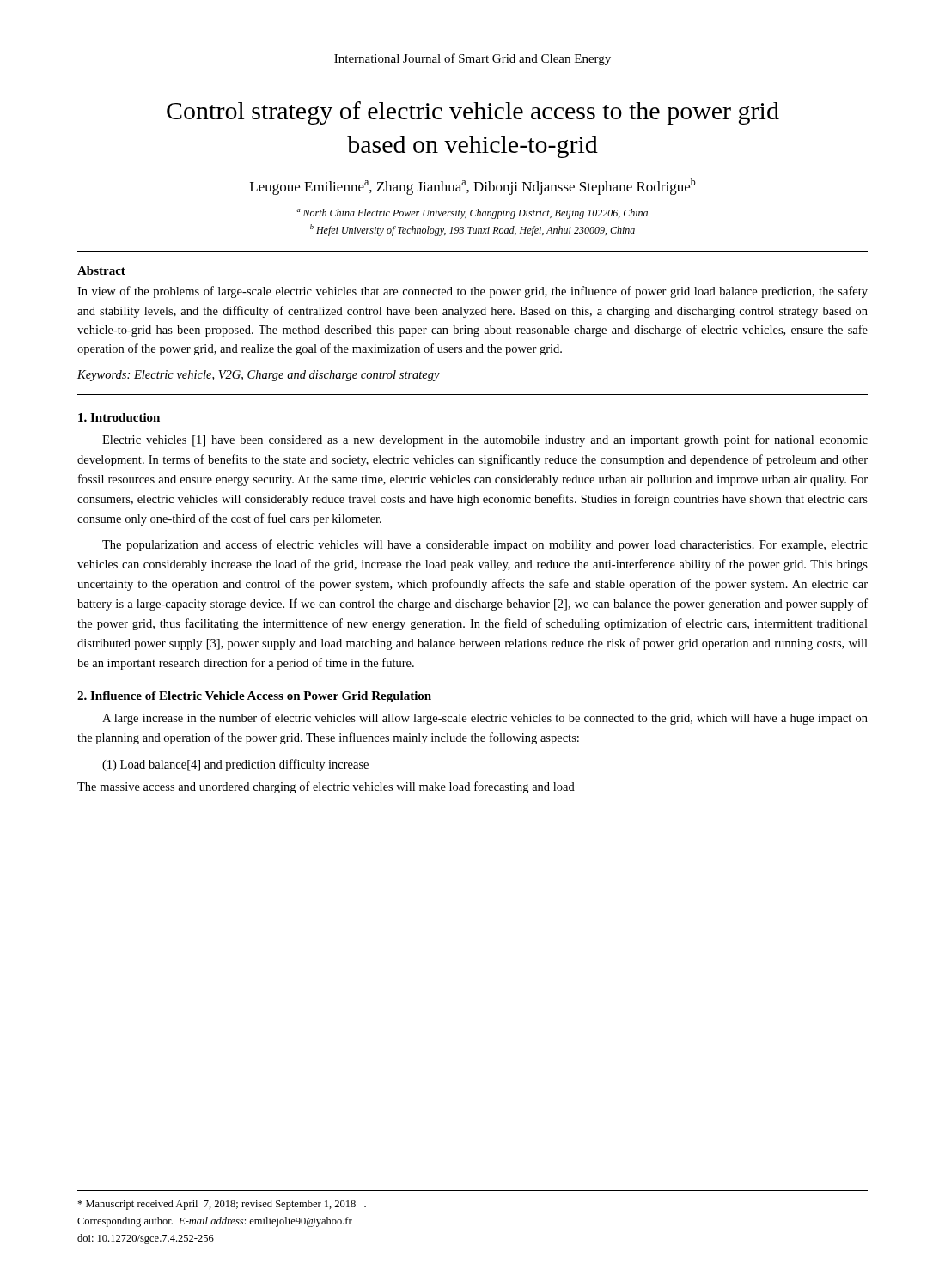Click on the text block that reads "Leugoue Emiliennea, Zhang"
The image size is (945, 1288).
coord(472,185)
